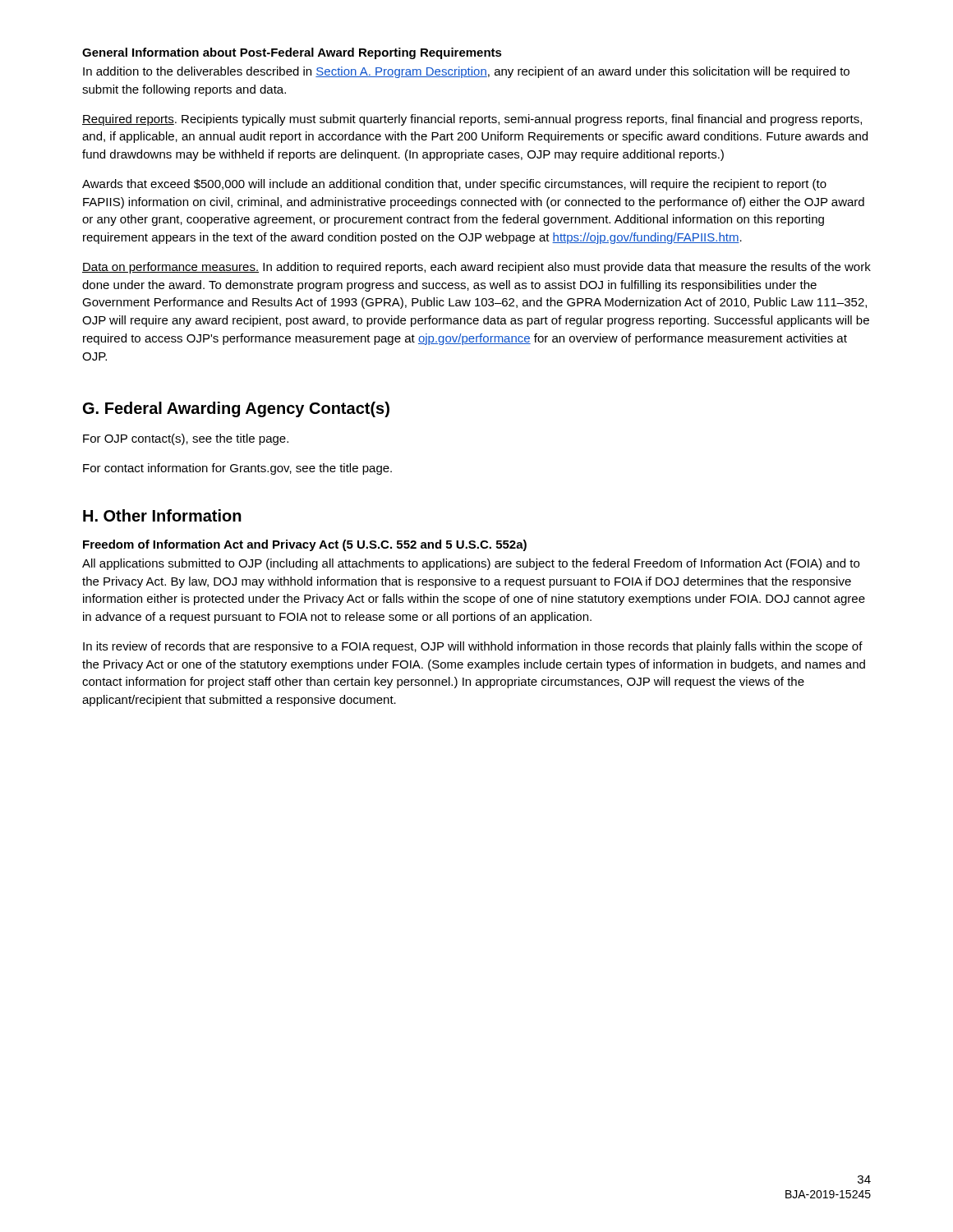Find the text block that reads "Required reports. Recipients typically must submit"
This screenshot has width=953, height=1232.
click(475, 136)
